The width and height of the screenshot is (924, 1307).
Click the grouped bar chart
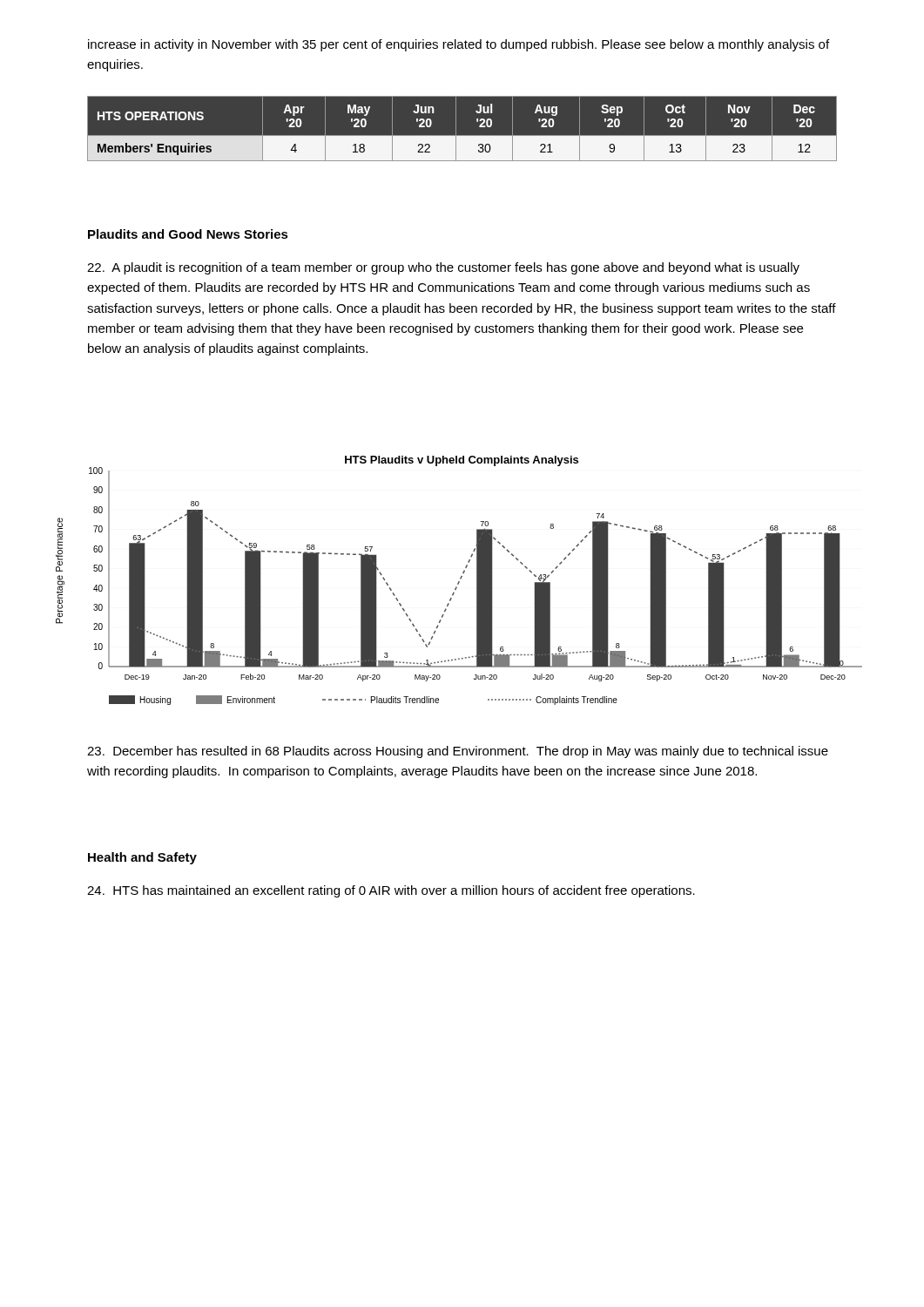point(462,584)
